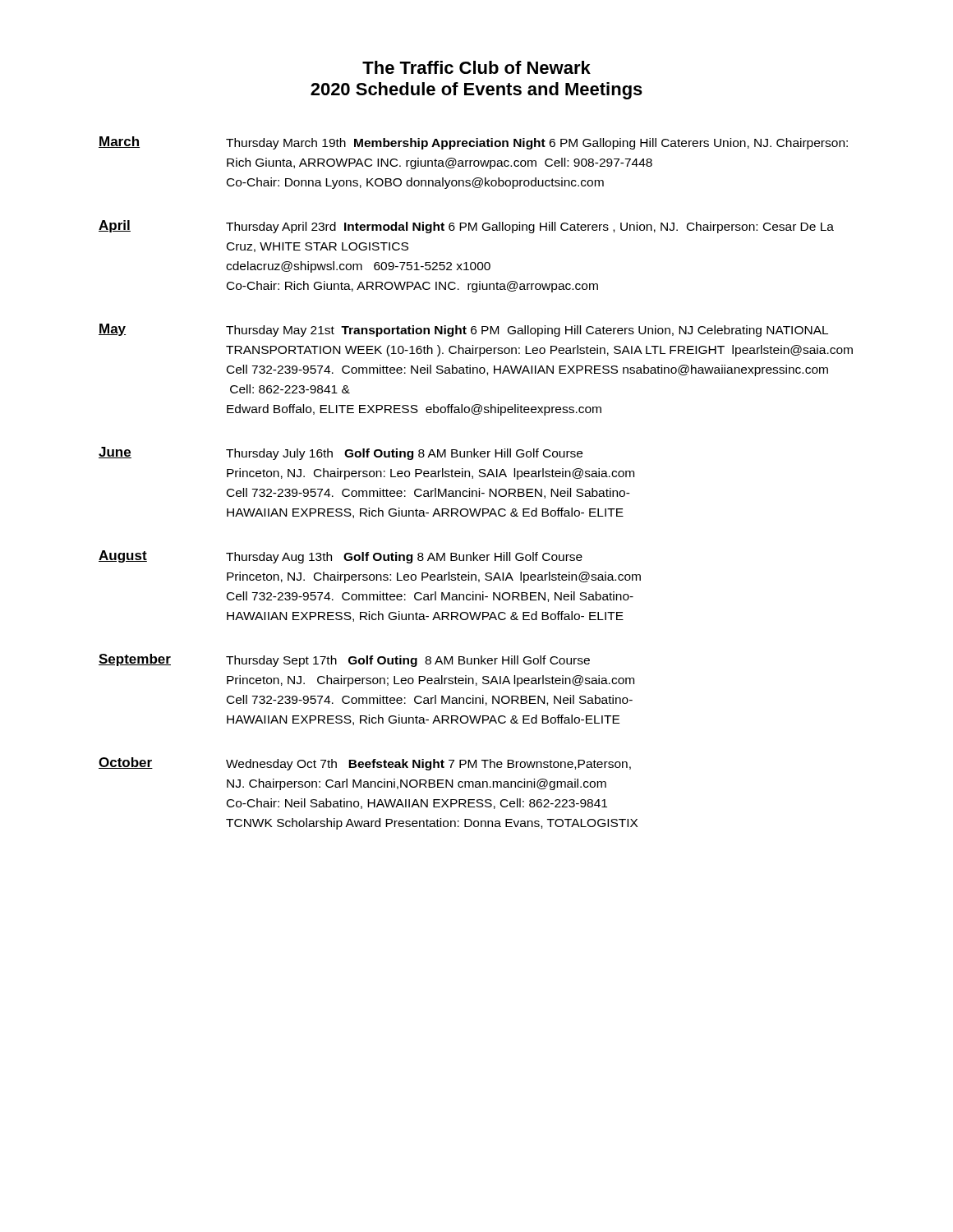Find the block on this page that starts "March Thursday March 19th Membership Appreciation"

[x=476, y=163]
